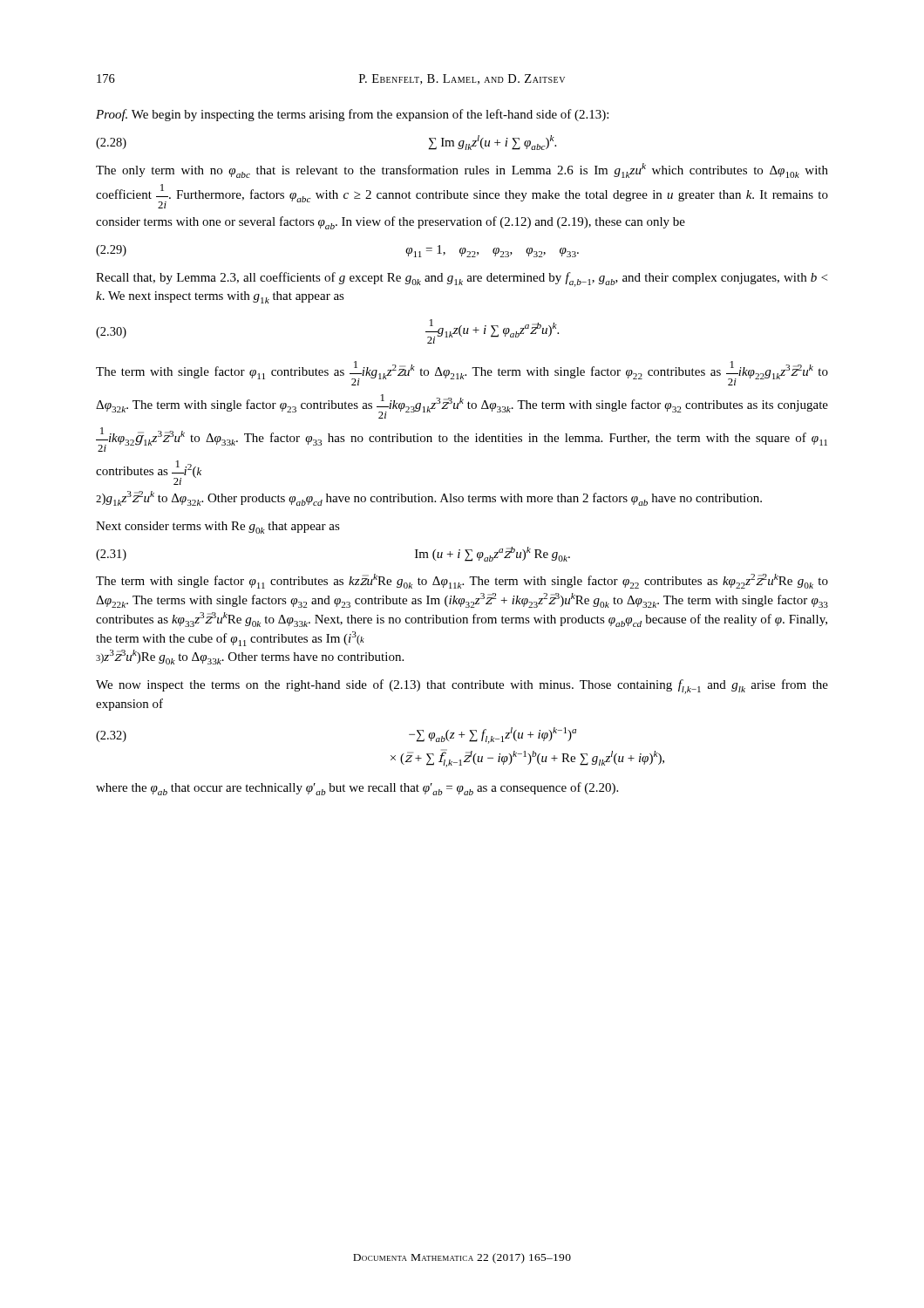Point to the element starting "(2.32) −∑ φab(z + ∑ fl,k−1zl(u"

(x=462, y=746)
